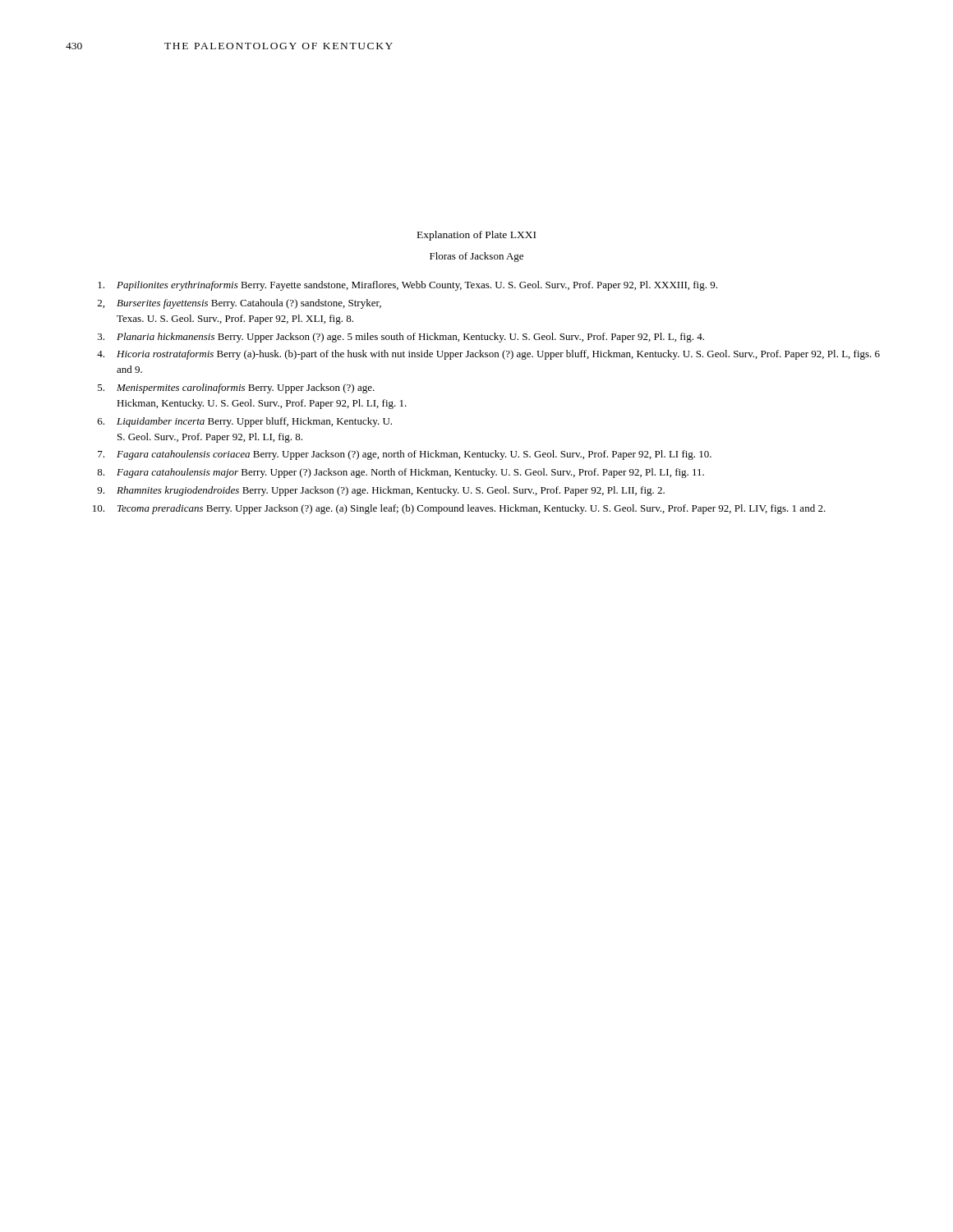Select the element starting "10. Tecoma preradicans Berry."
Viewport: 953px width, 1232px height.
pyautogui.click(x=476, y=509)
